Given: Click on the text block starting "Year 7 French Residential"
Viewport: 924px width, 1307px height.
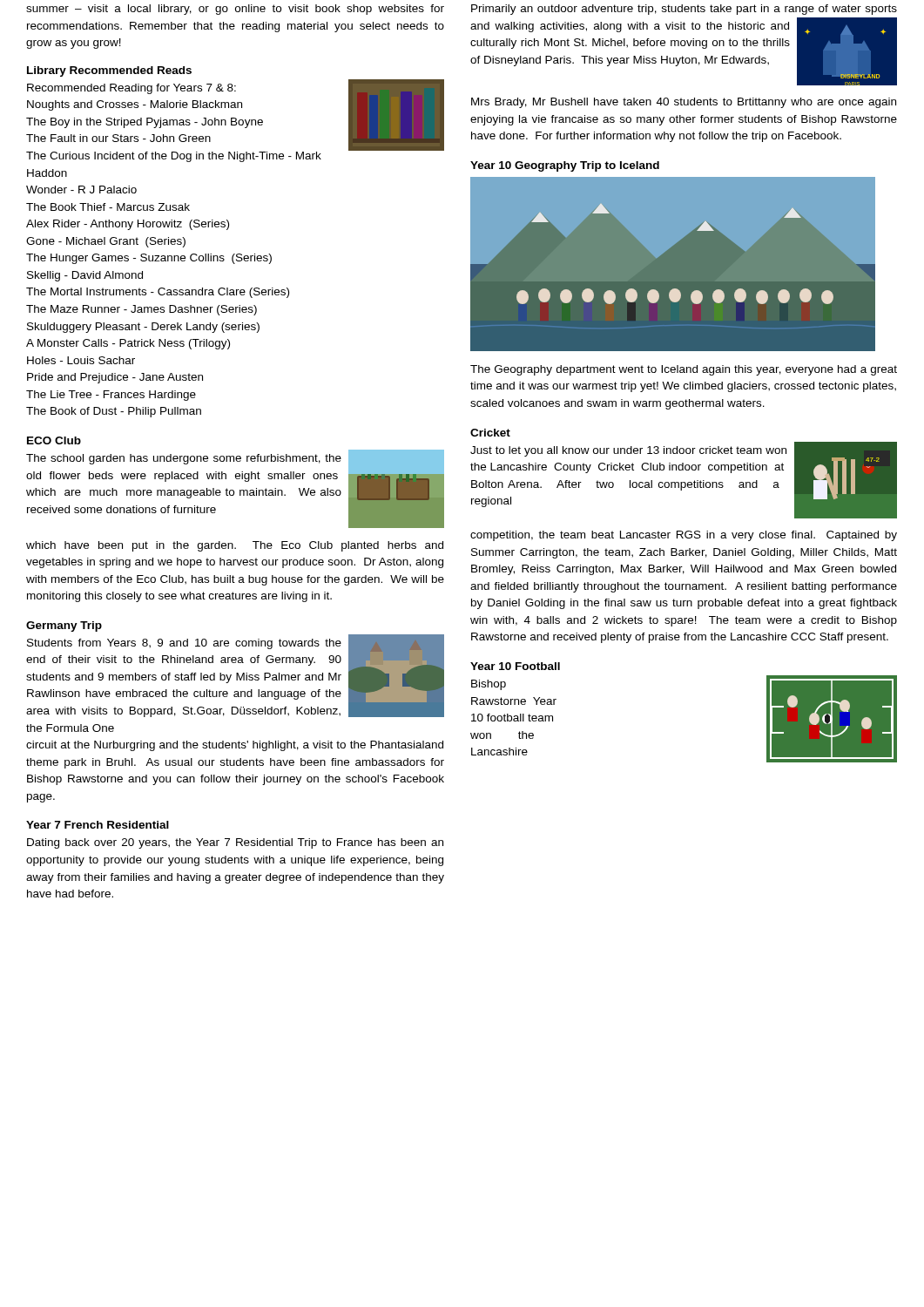Looking at the screenshot, I should pyautogui.click(x=98, y=825).
